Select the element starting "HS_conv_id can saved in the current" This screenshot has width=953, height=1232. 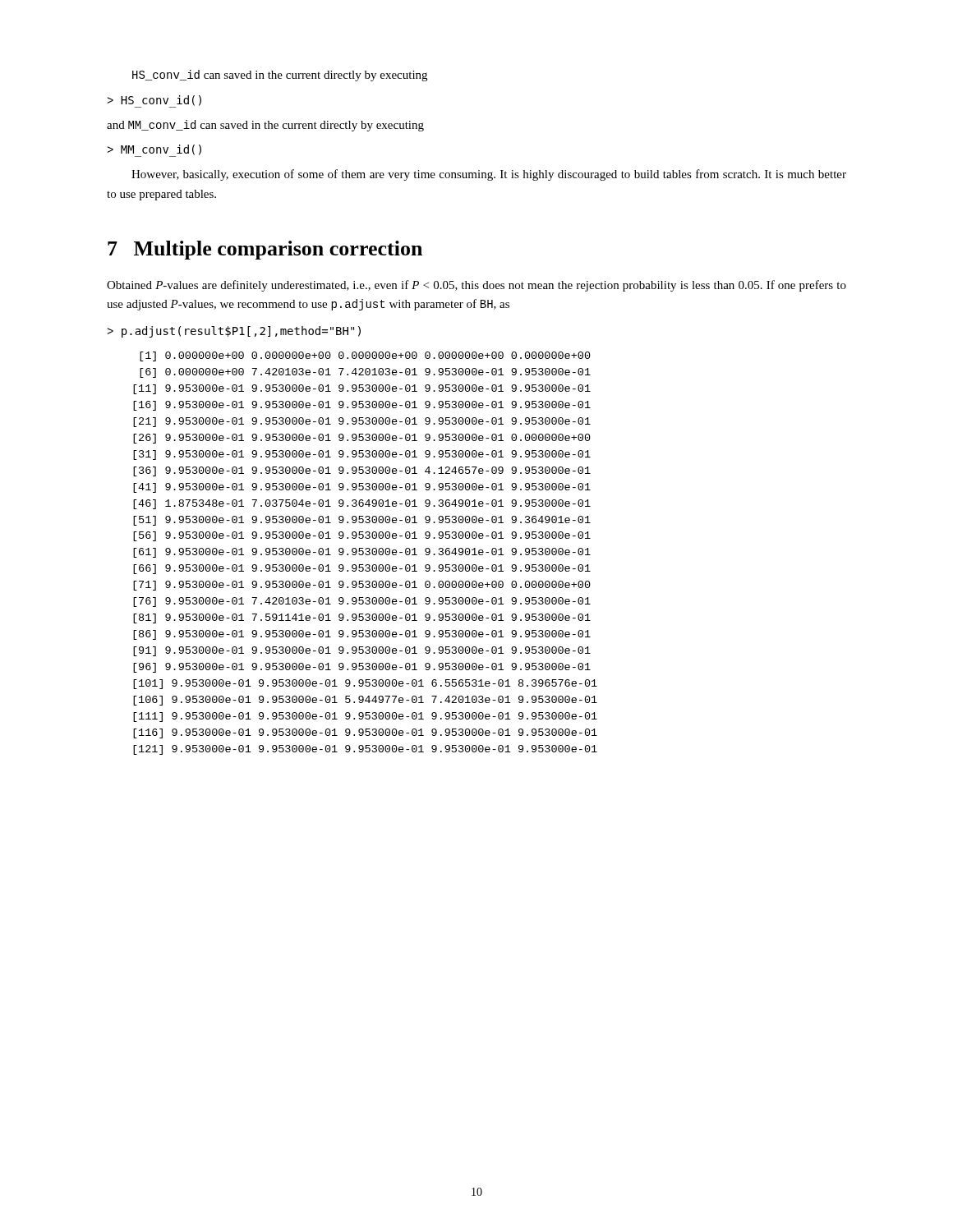[280, 75]
